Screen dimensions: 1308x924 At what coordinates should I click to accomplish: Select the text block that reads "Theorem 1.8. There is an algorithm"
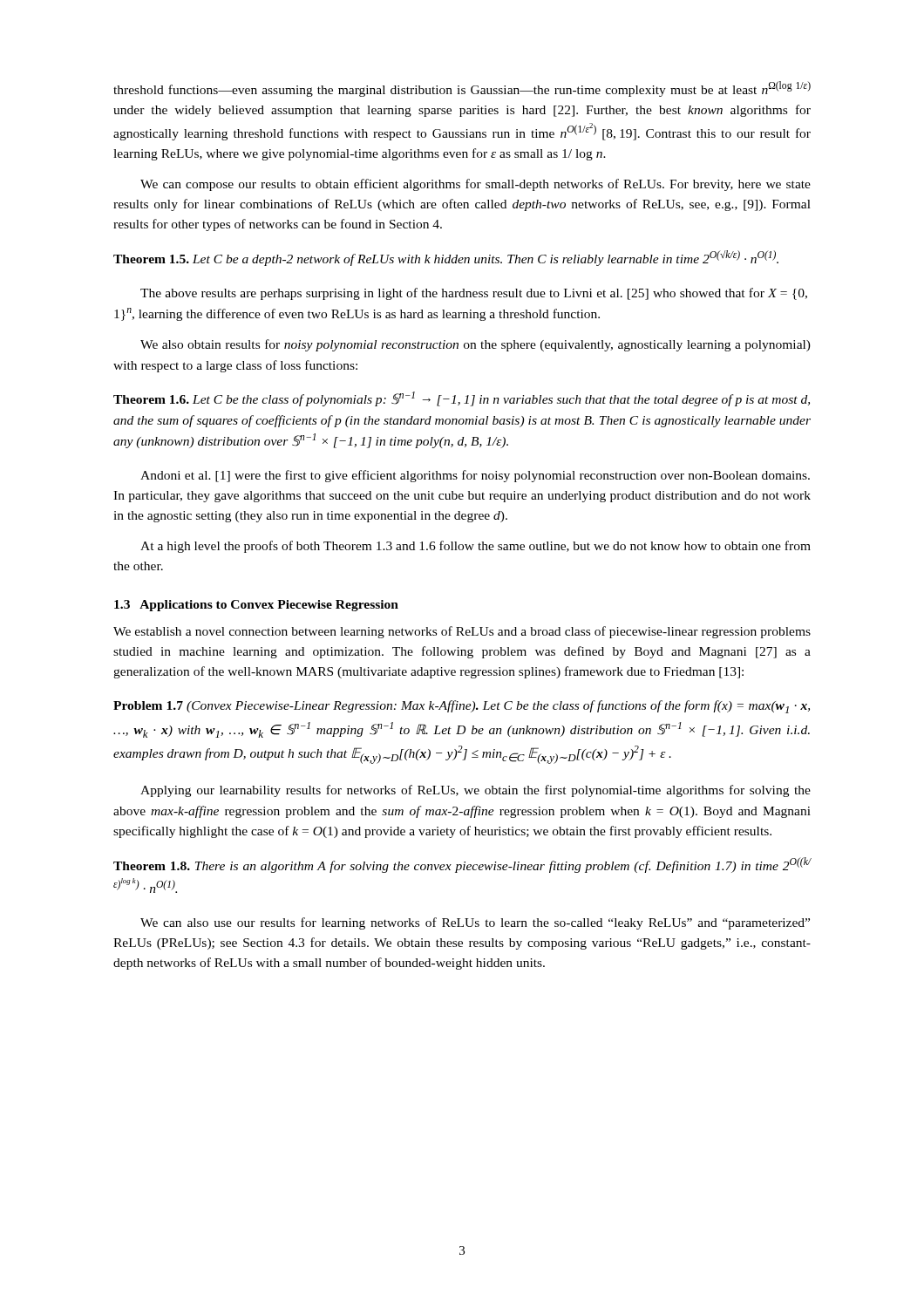tap(462, 876)
